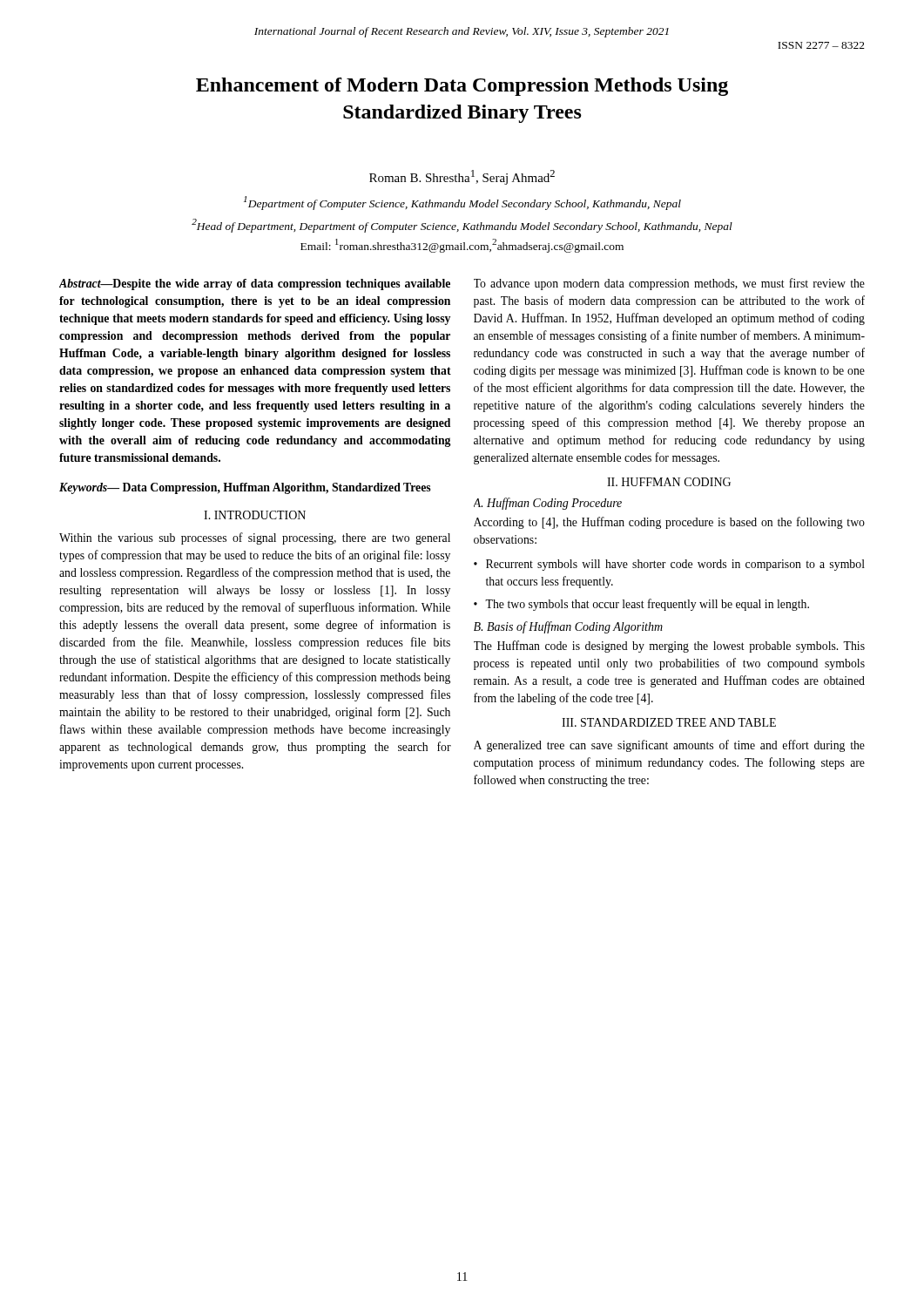Select the list item that reads "The two symbols"
924x1307 pixels.
click(648, 604)
